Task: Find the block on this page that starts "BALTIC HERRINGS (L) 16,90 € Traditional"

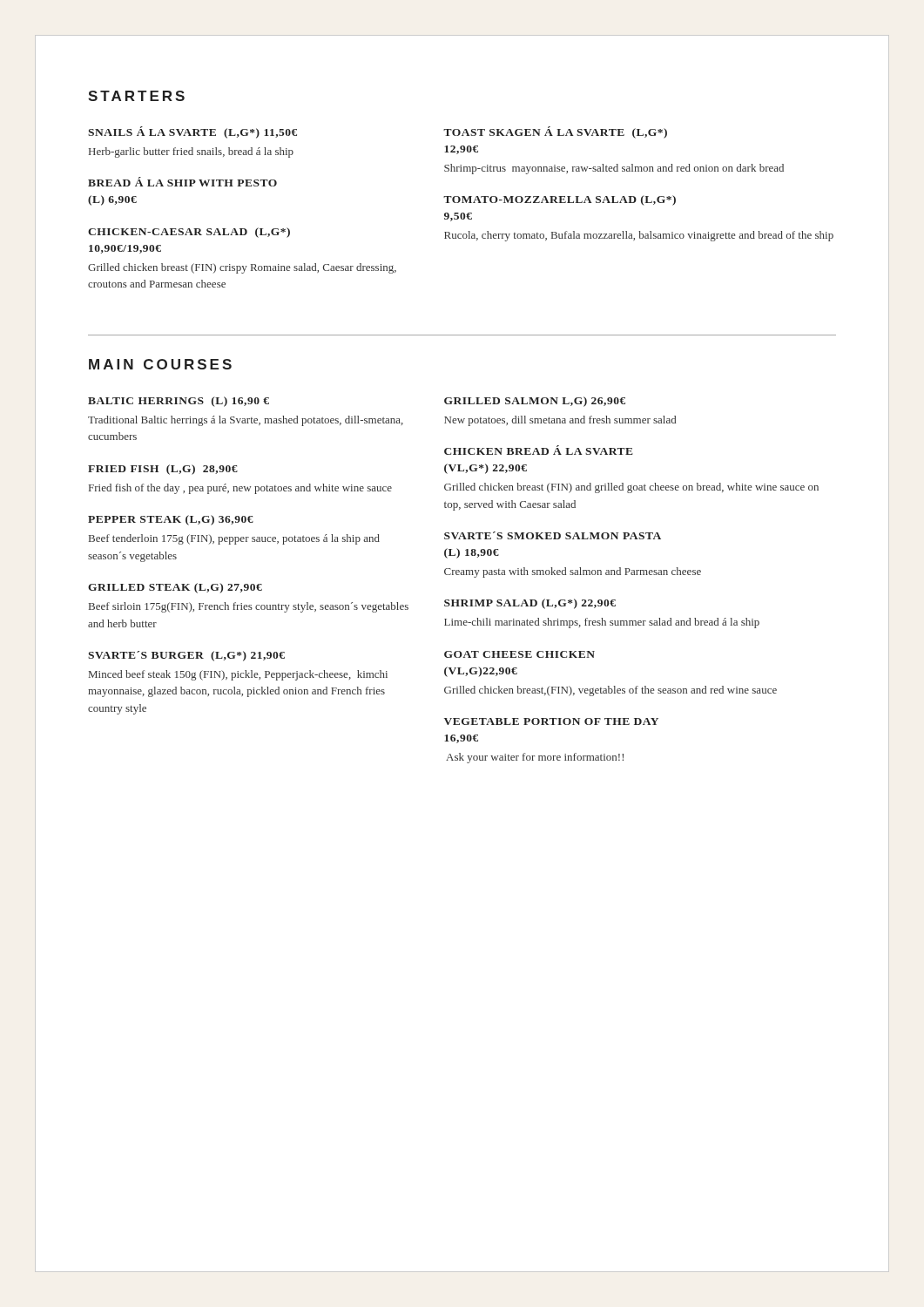Action: coord(248,419)
